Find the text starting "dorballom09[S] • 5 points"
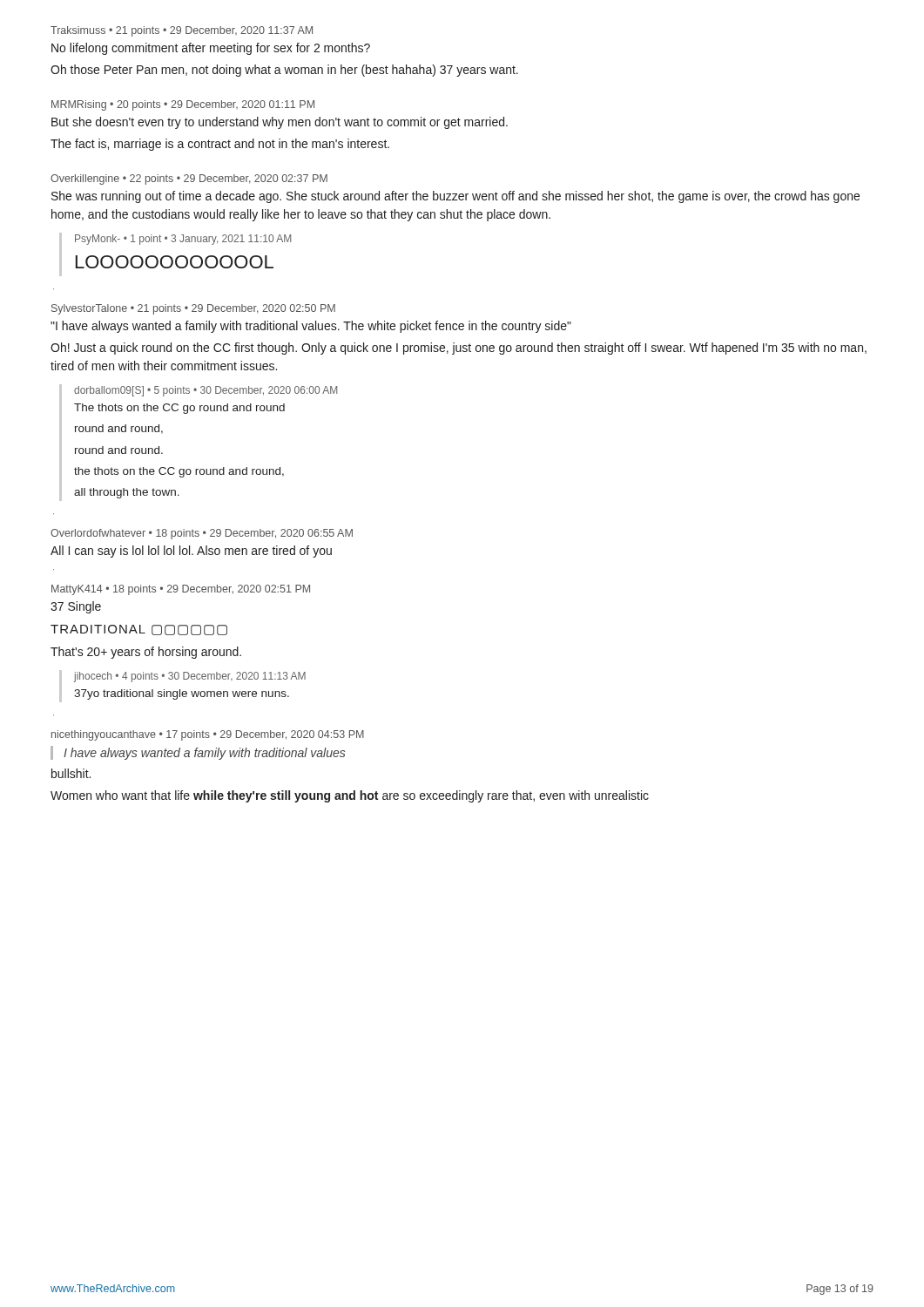924x1307 pixels. pos(206,391)
